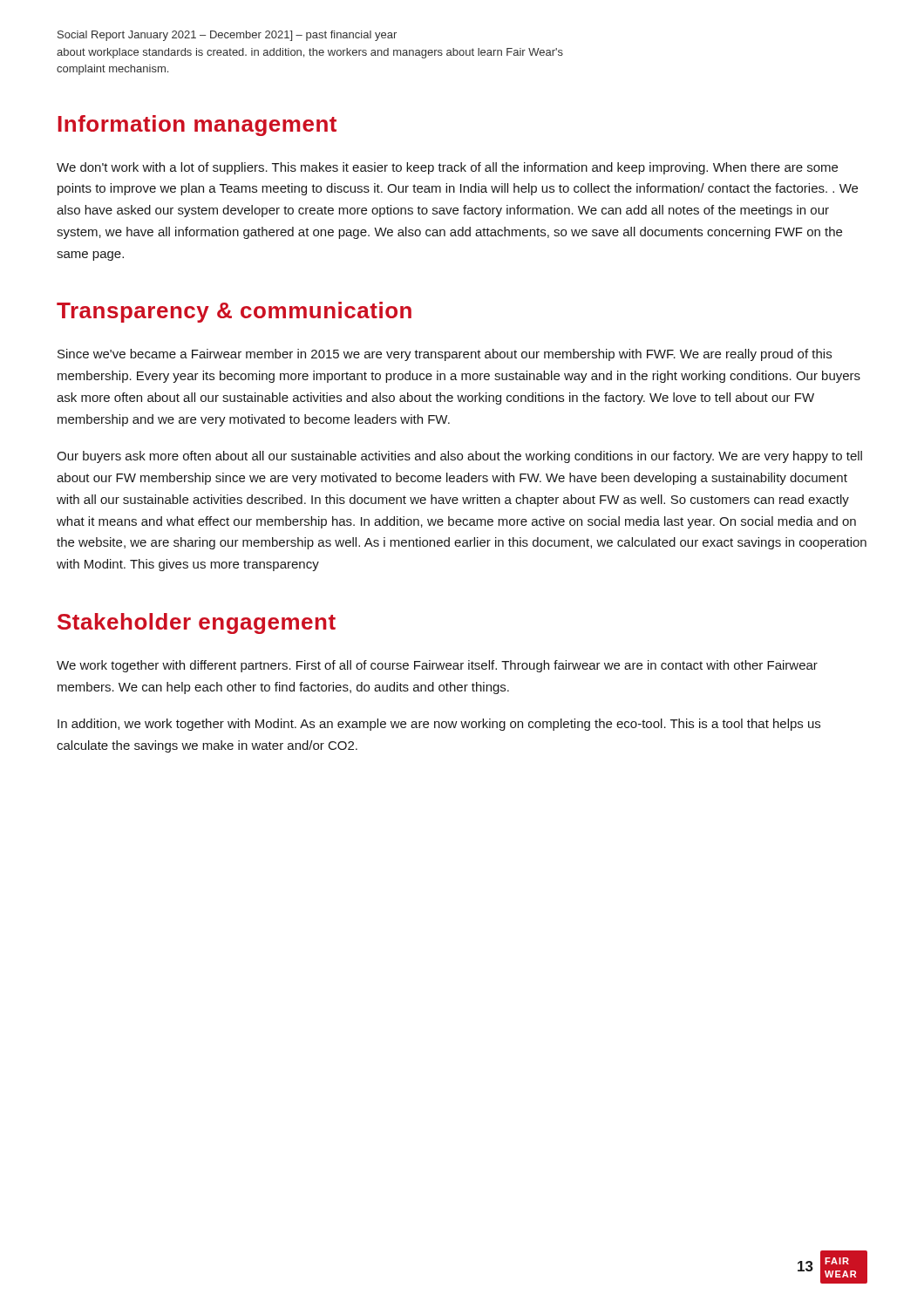Where is the passage that starts "We don't work with"?
The width and height of the screenshot is (924, 1308).
(458, 210)
